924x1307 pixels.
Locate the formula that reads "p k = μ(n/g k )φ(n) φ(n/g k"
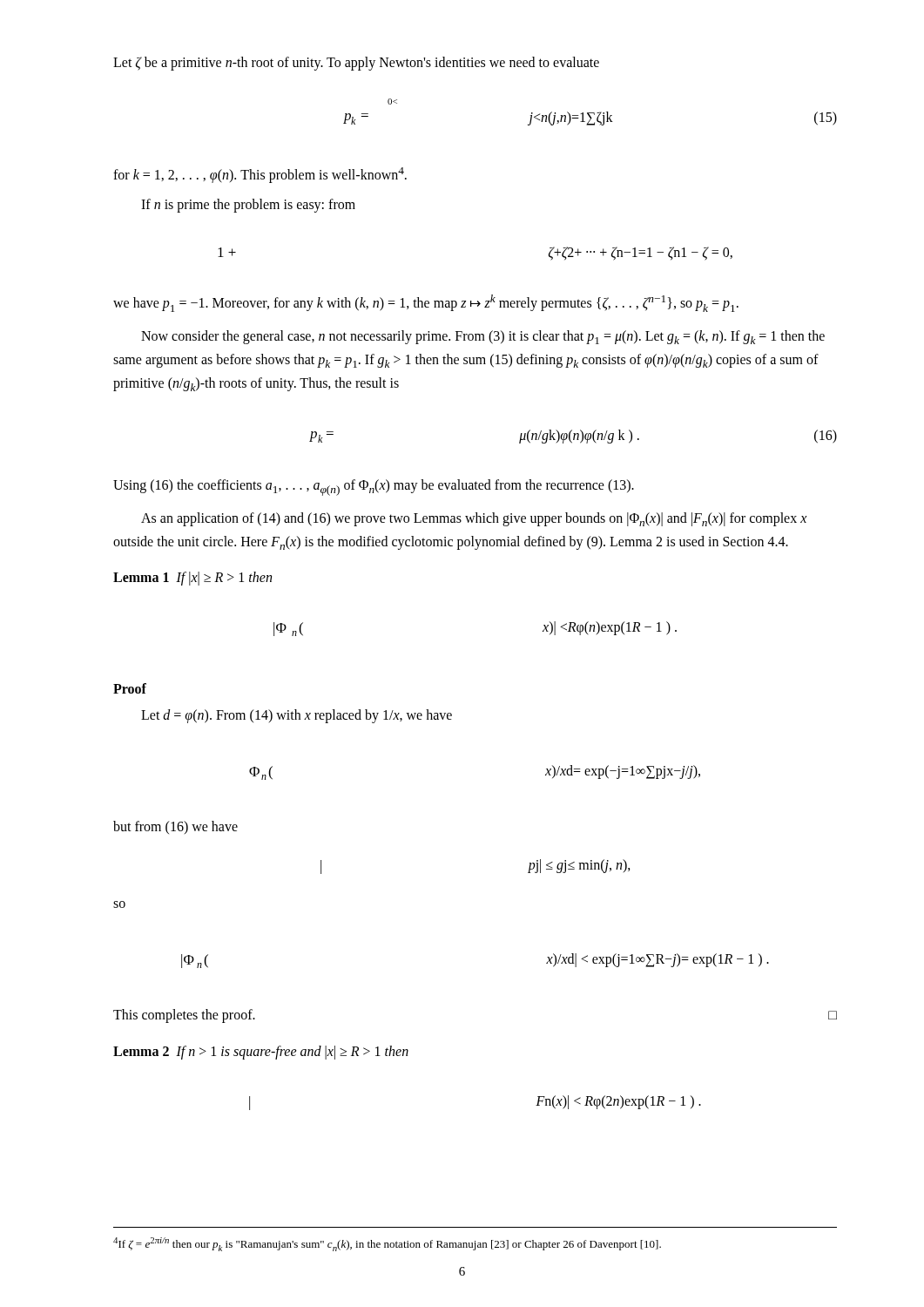pos(574,436)
